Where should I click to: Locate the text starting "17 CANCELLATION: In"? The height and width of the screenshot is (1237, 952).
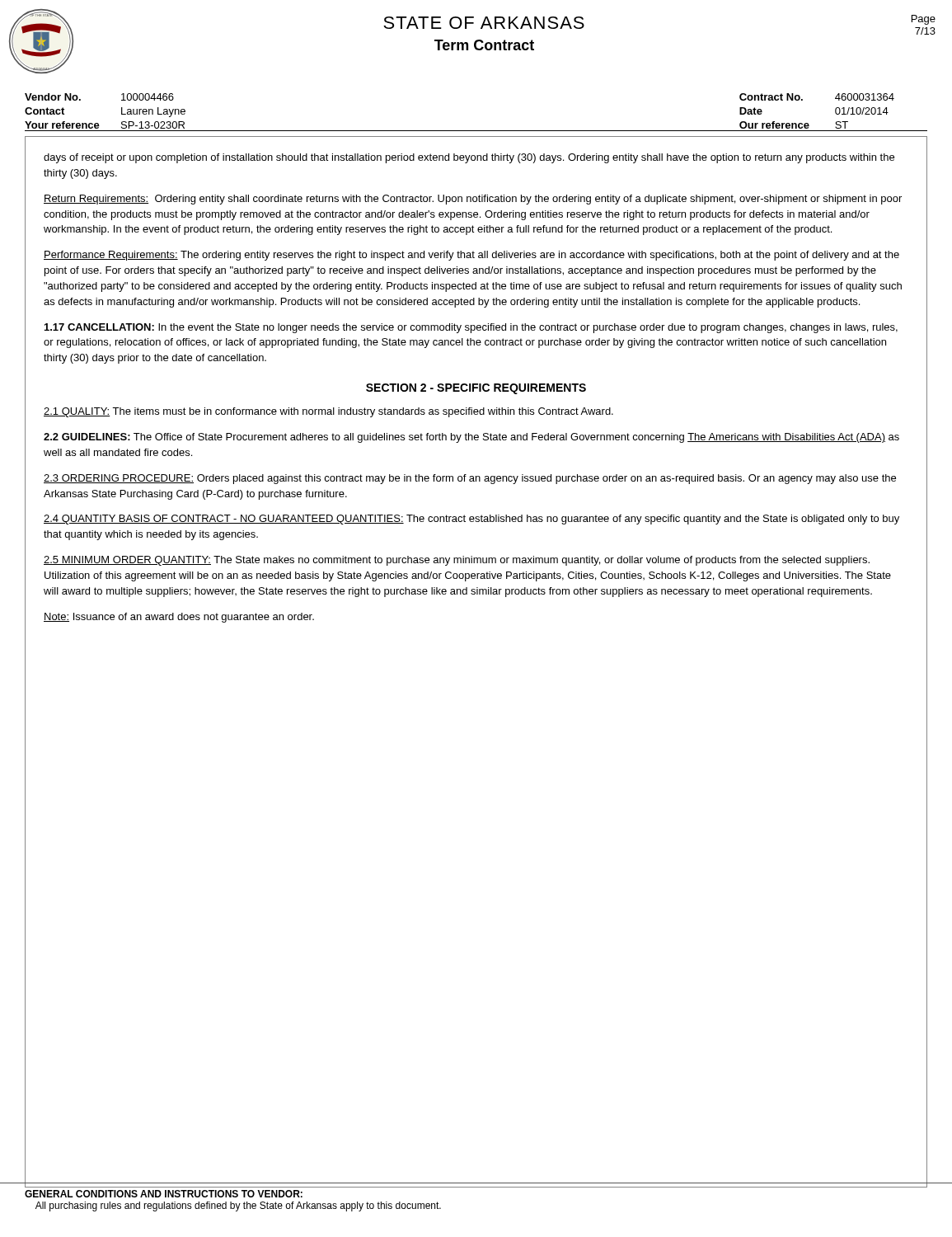(x=471, y=342)
